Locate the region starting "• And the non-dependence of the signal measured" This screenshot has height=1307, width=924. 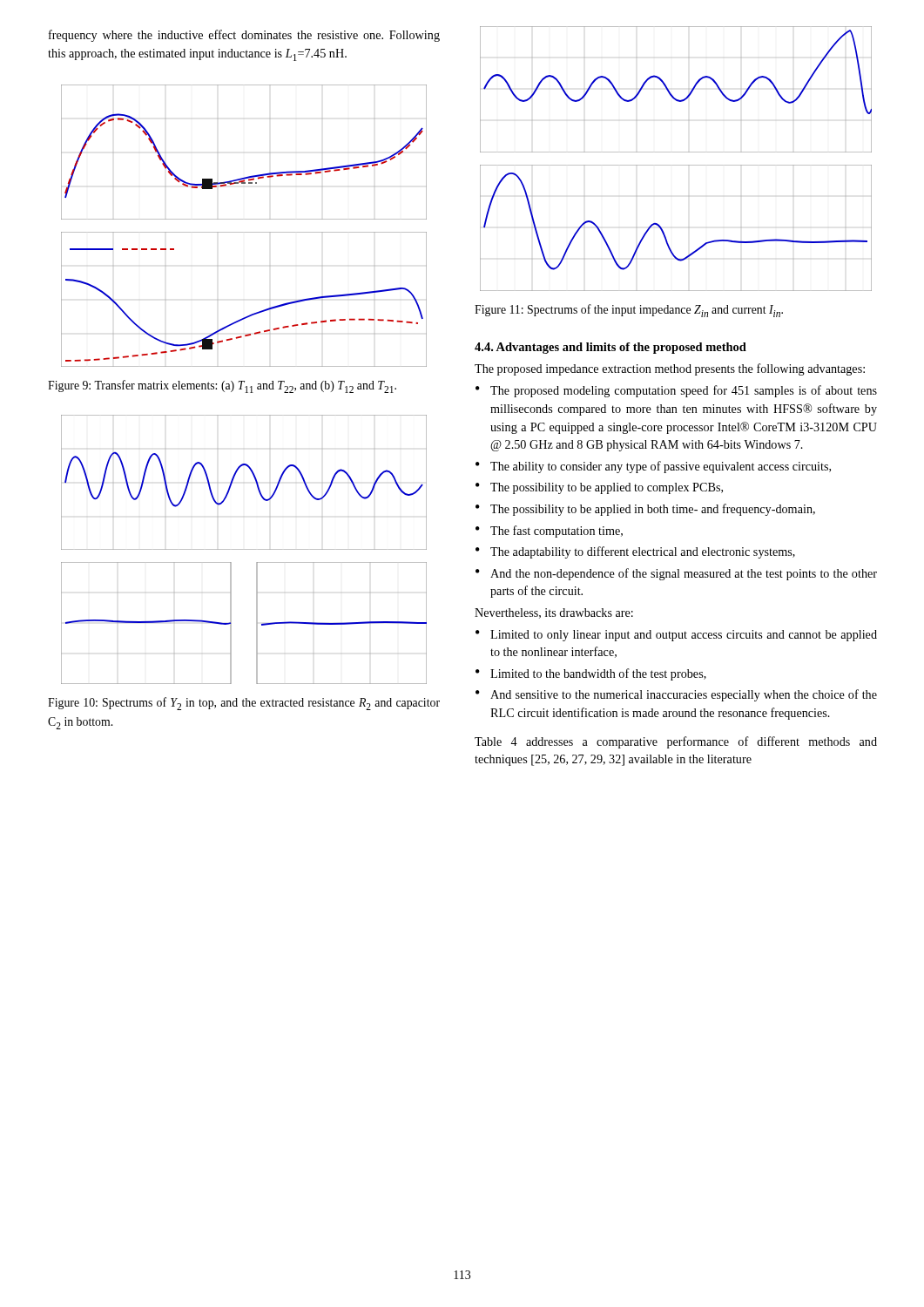(676, 582)
